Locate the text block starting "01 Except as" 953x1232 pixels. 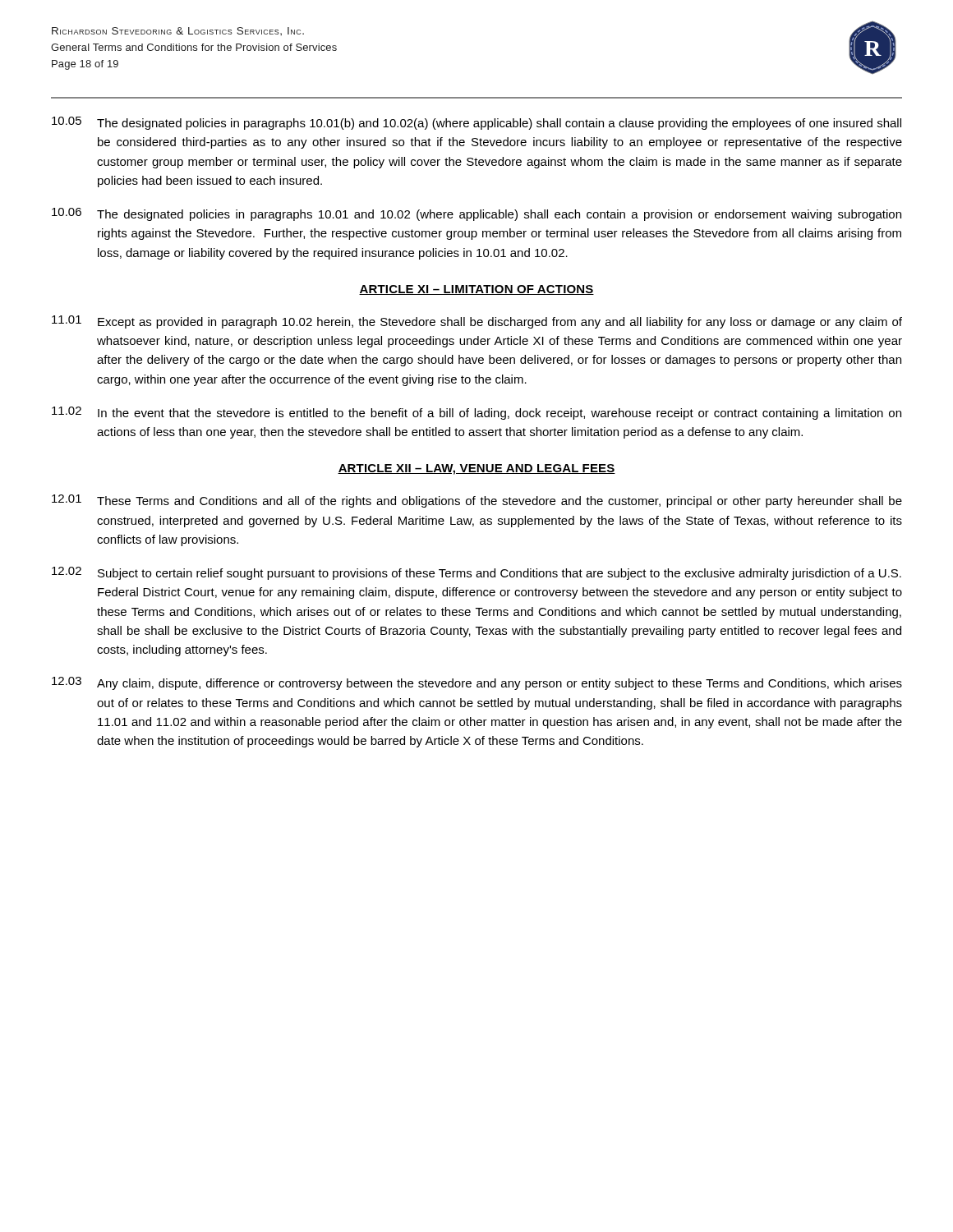point(476,350)
